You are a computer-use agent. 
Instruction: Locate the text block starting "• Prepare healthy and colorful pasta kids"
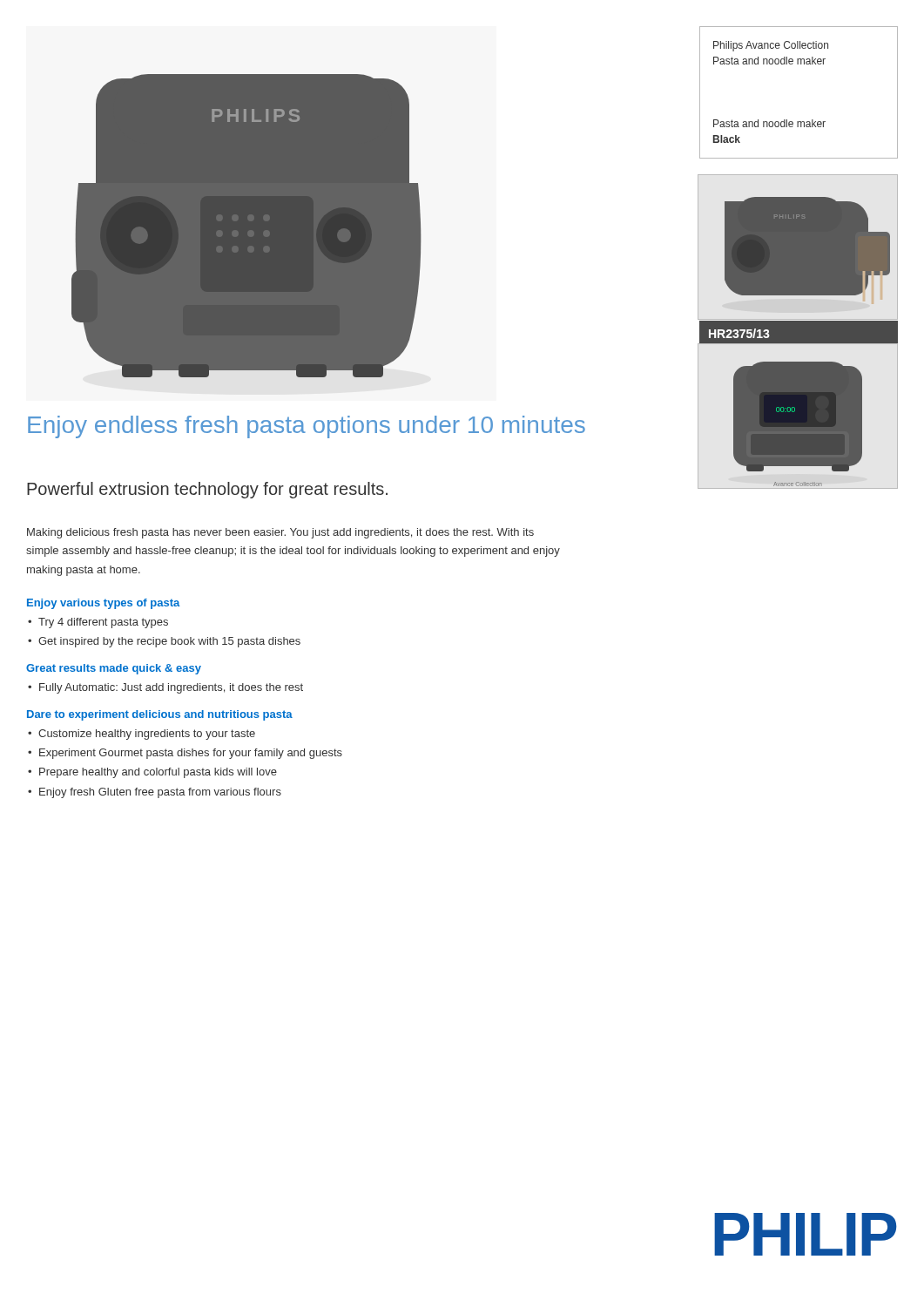pyautogui.click(x=152, y=772)
